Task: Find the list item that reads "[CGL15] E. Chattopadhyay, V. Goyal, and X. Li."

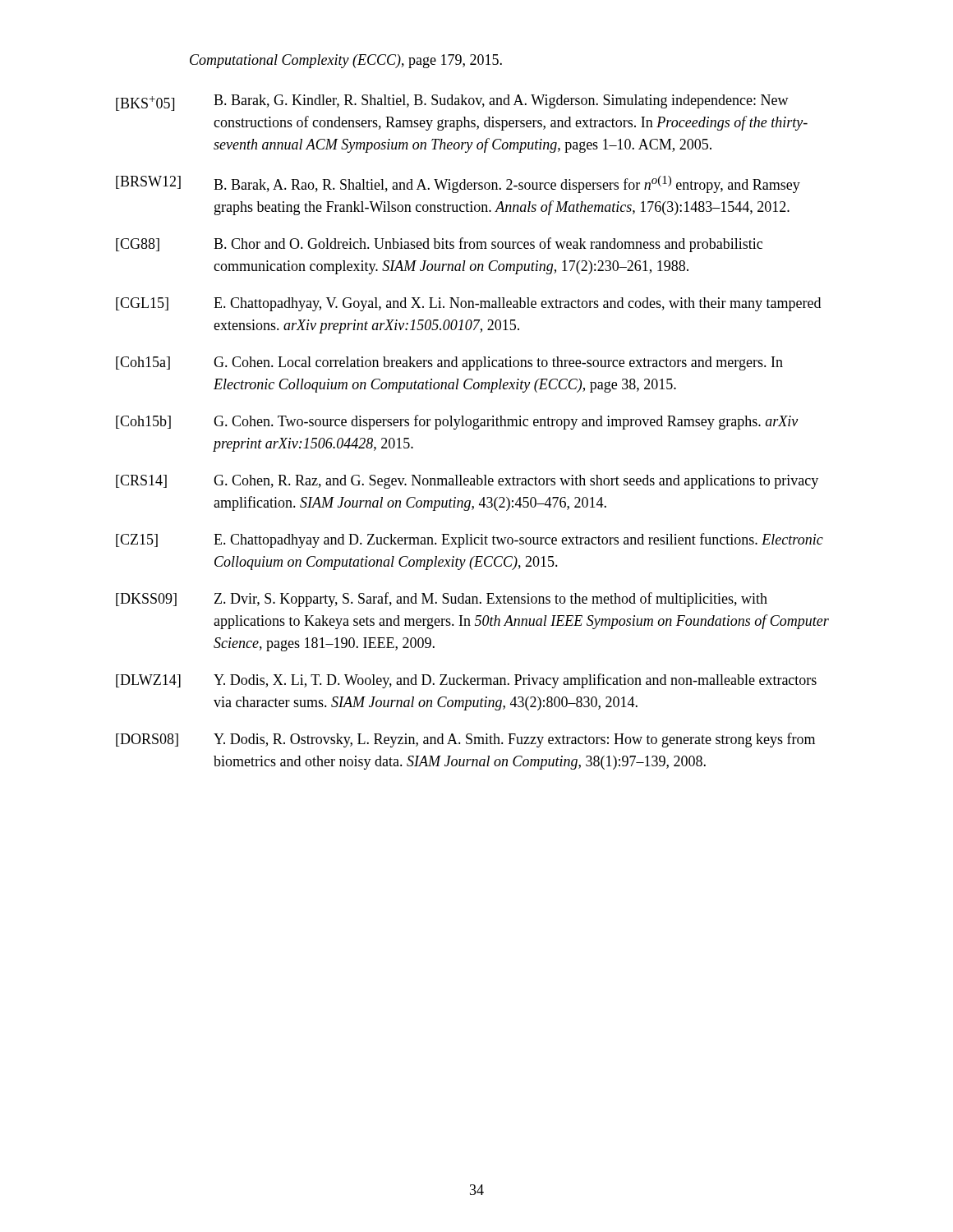Action: tap(476, 315)
